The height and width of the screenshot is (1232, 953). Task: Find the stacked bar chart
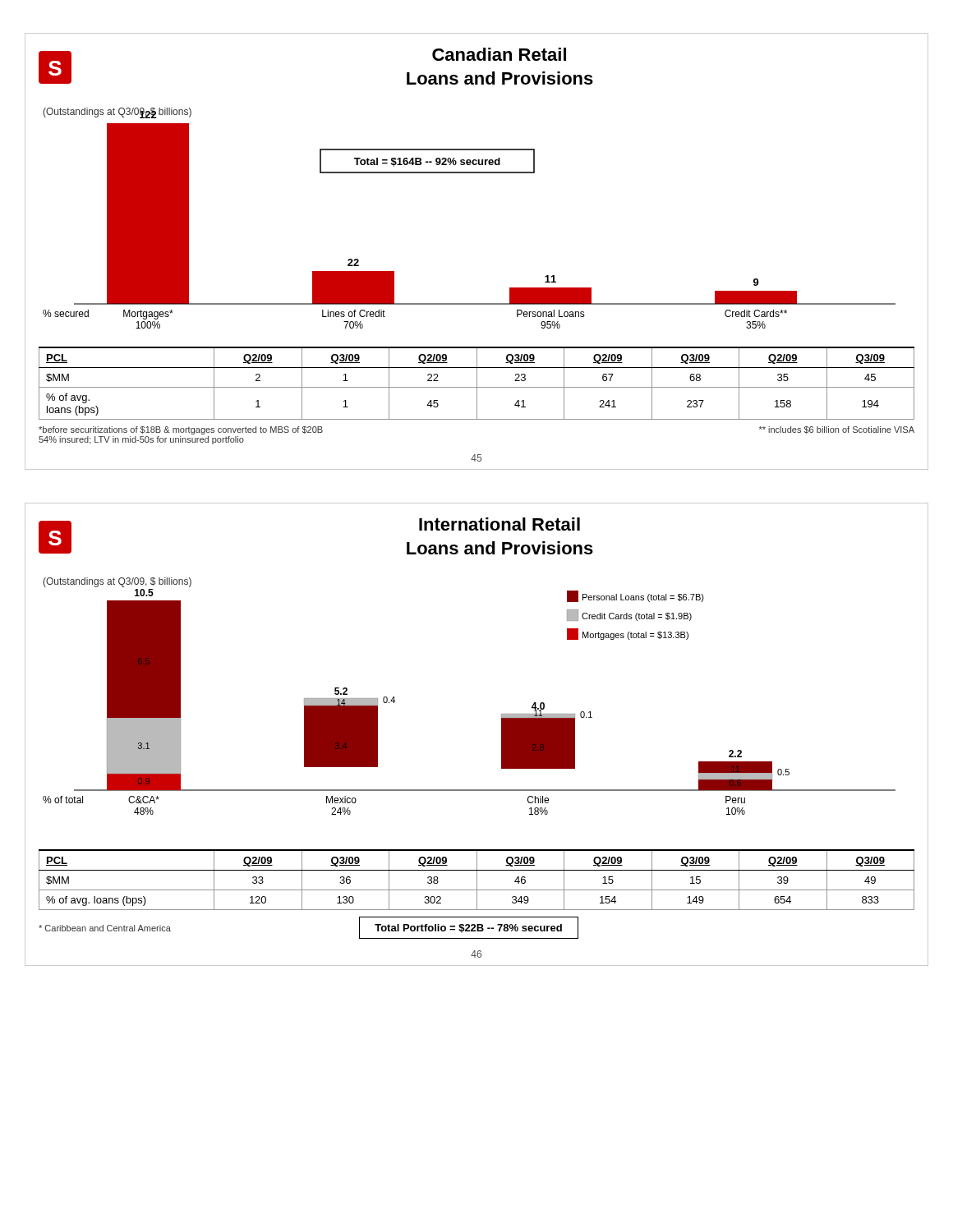(476, 734)
